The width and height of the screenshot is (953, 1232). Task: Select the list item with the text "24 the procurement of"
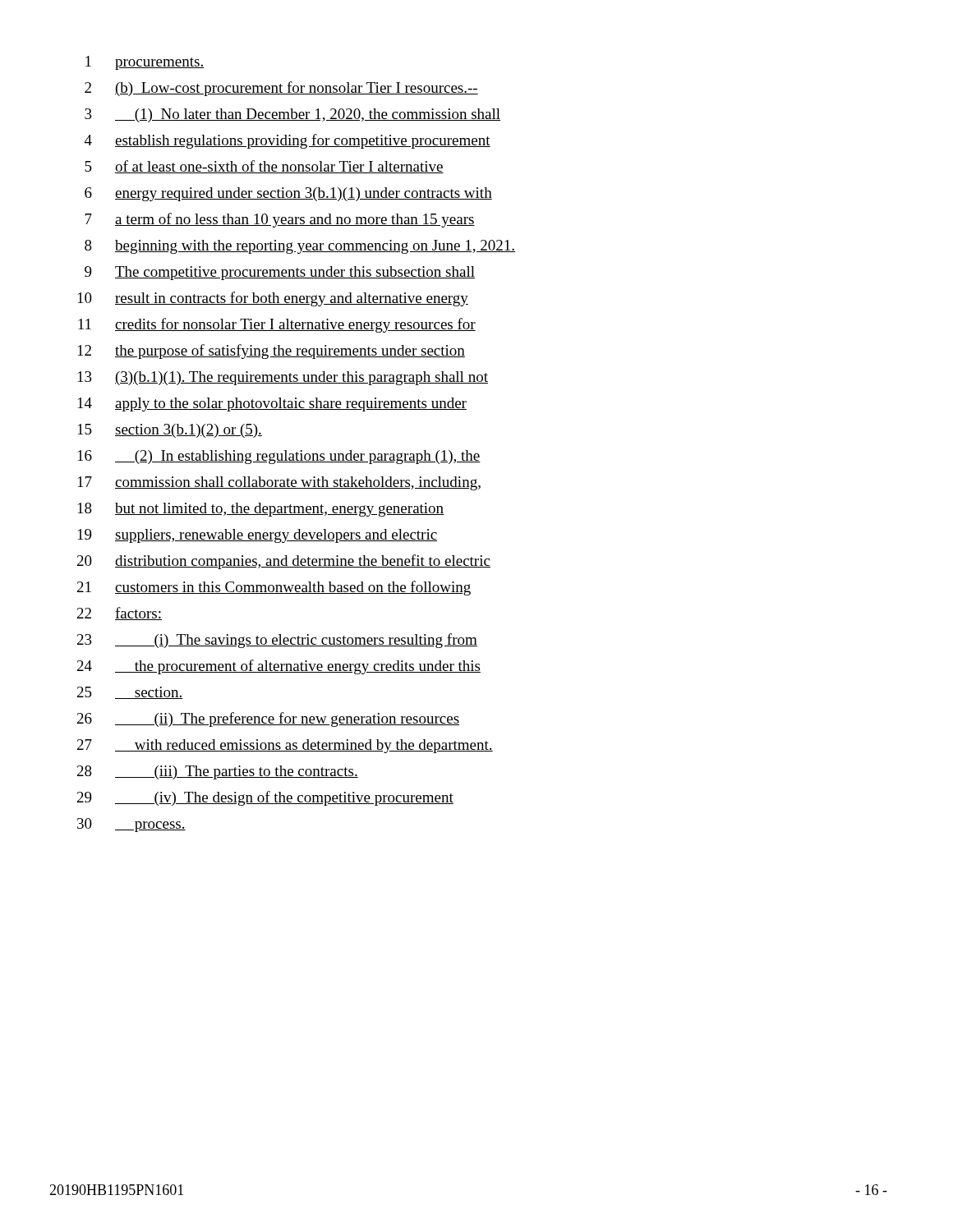468,666
